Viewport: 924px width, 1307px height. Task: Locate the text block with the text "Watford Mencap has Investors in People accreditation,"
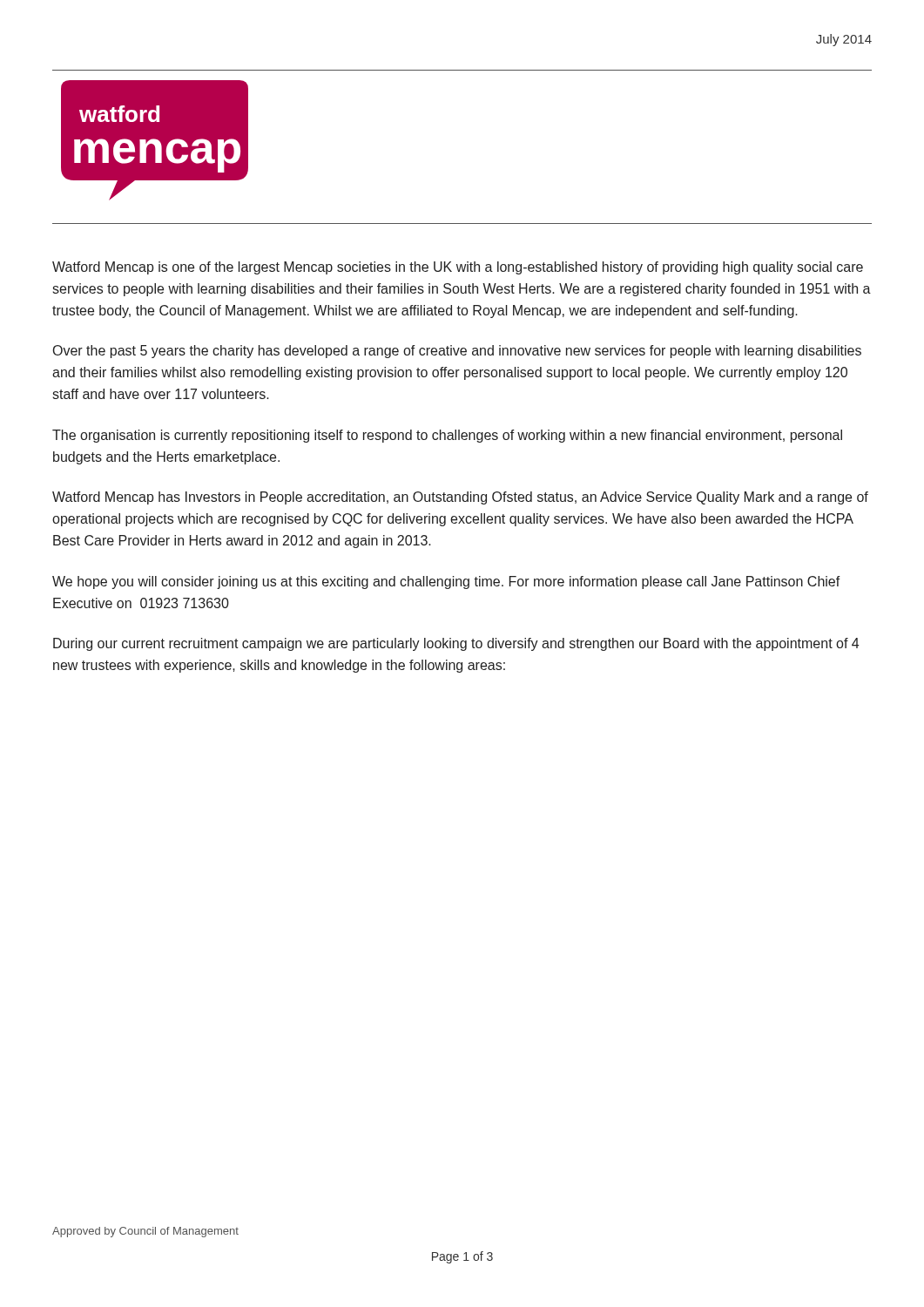coord(462,520)
